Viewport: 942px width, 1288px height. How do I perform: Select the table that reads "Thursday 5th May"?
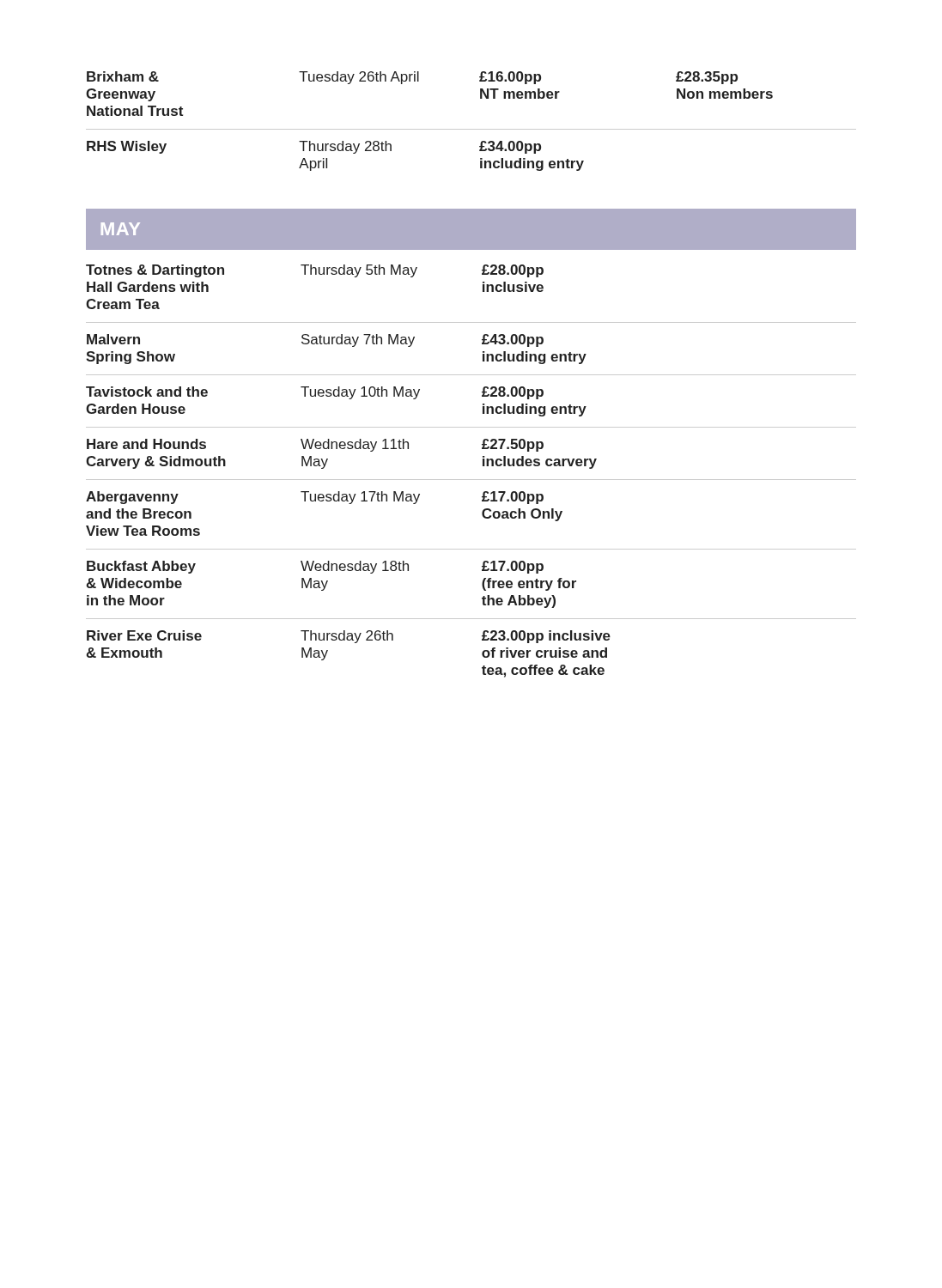471,469
